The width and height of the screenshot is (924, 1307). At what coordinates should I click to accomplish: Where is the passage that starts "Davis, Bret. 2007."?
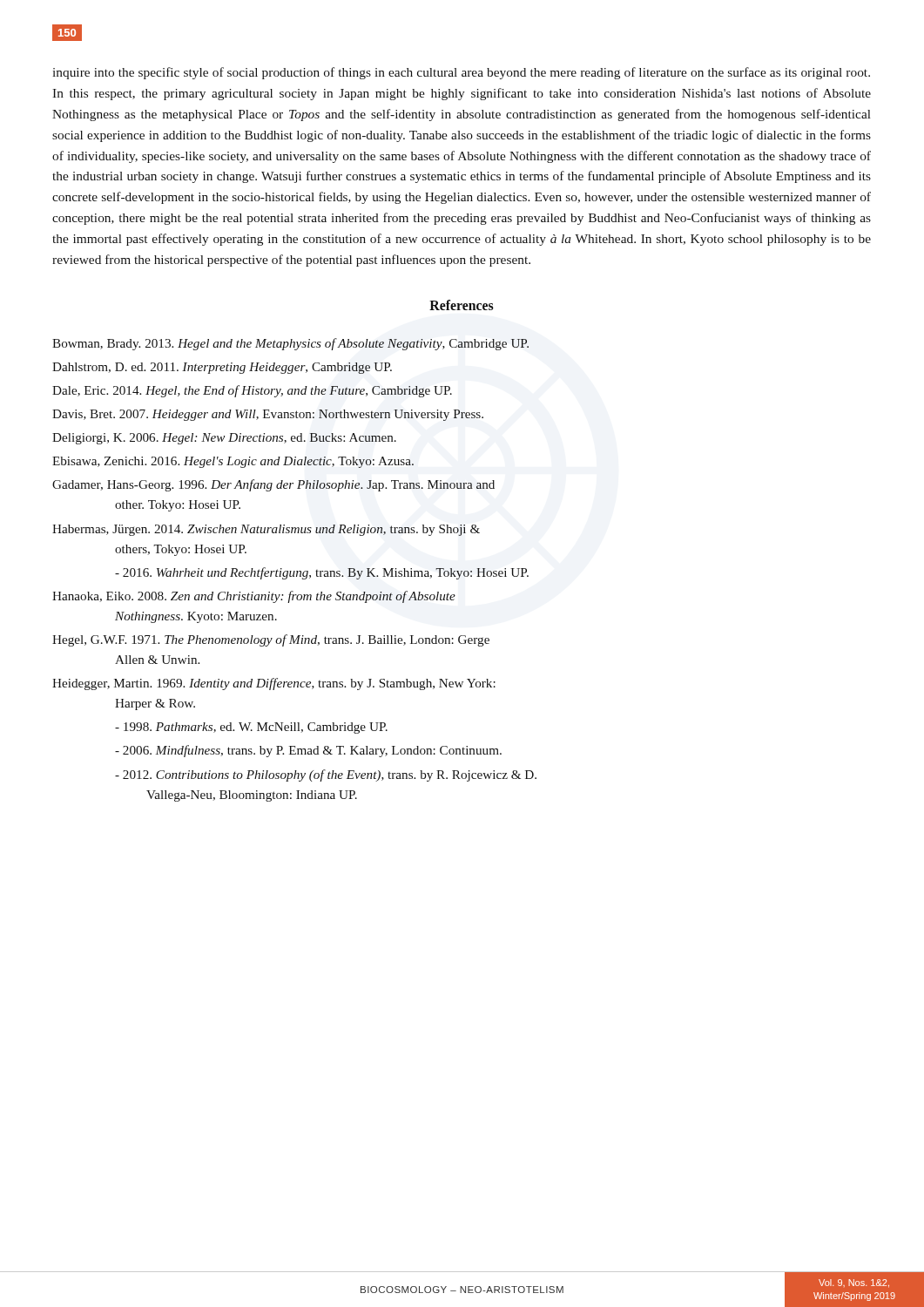click(284, 413)
